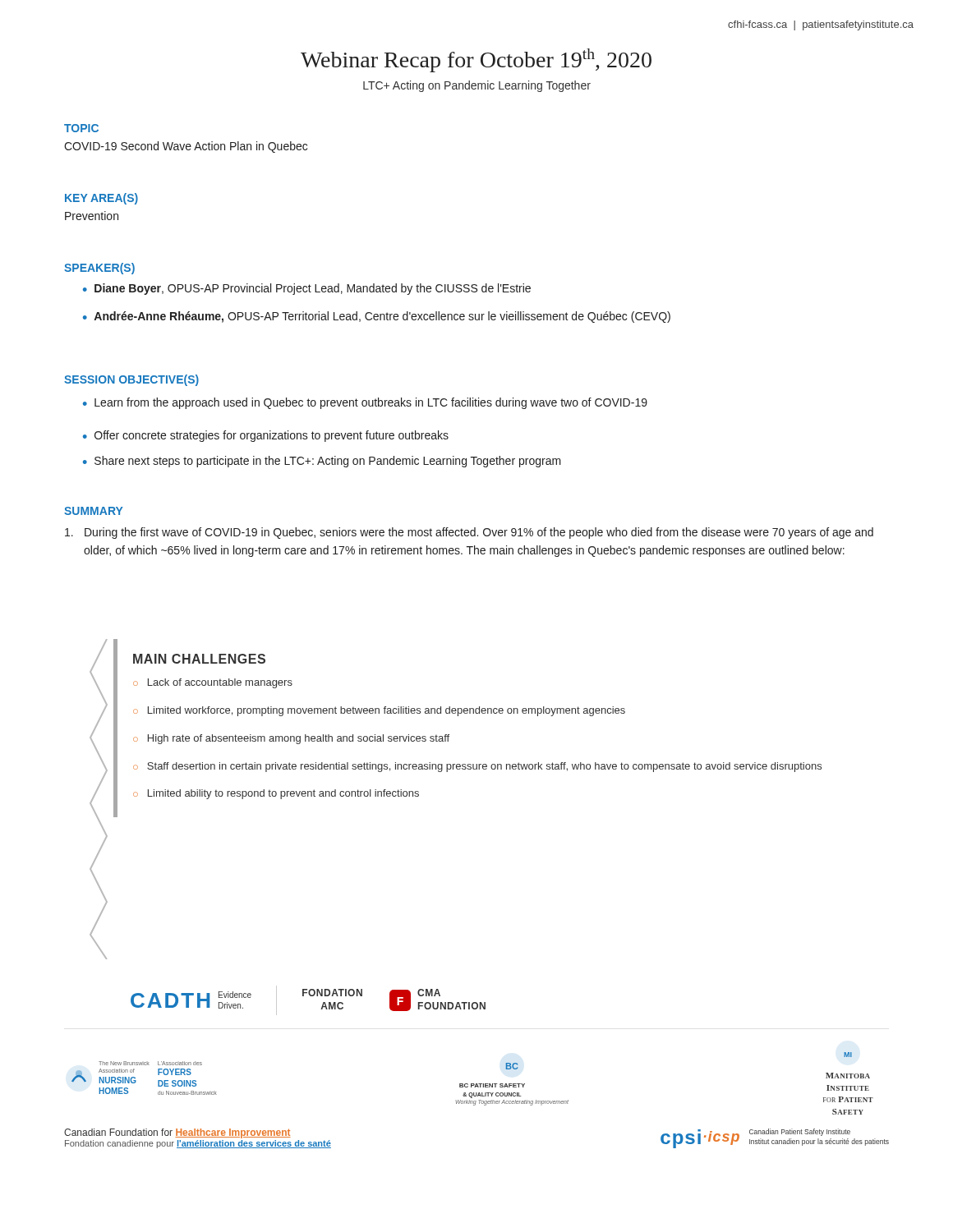Where is the passage that starts "• Learn from the approach used"?

pyautogui.click(x=365, y=404)
